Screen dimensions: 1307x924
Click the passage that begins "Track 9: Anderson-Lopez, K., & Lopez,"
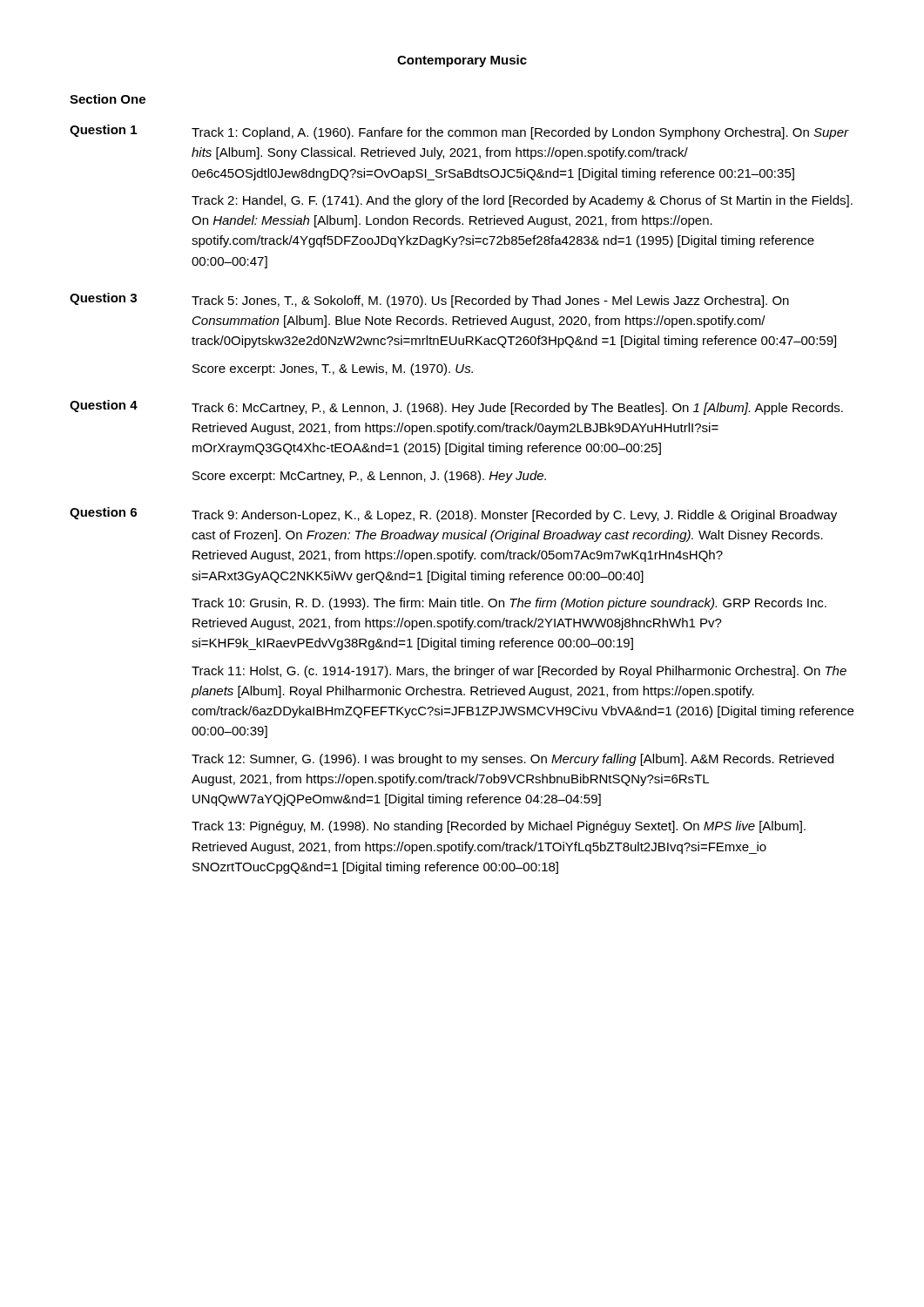[523, 690]
